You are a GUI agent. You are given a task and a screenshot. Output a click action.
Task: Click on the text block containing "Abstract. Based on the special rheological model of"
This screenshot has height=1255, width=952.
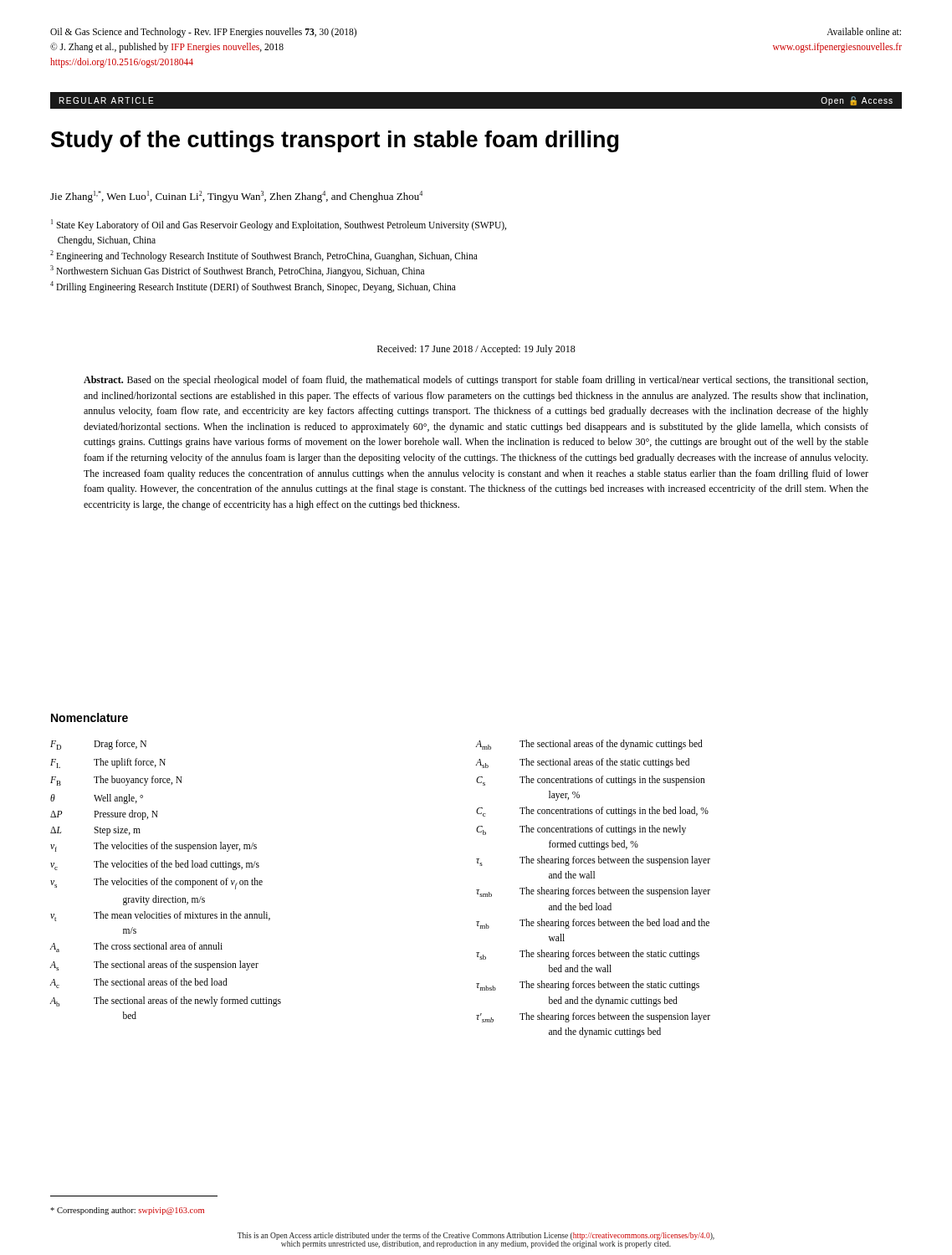[476, 442]
